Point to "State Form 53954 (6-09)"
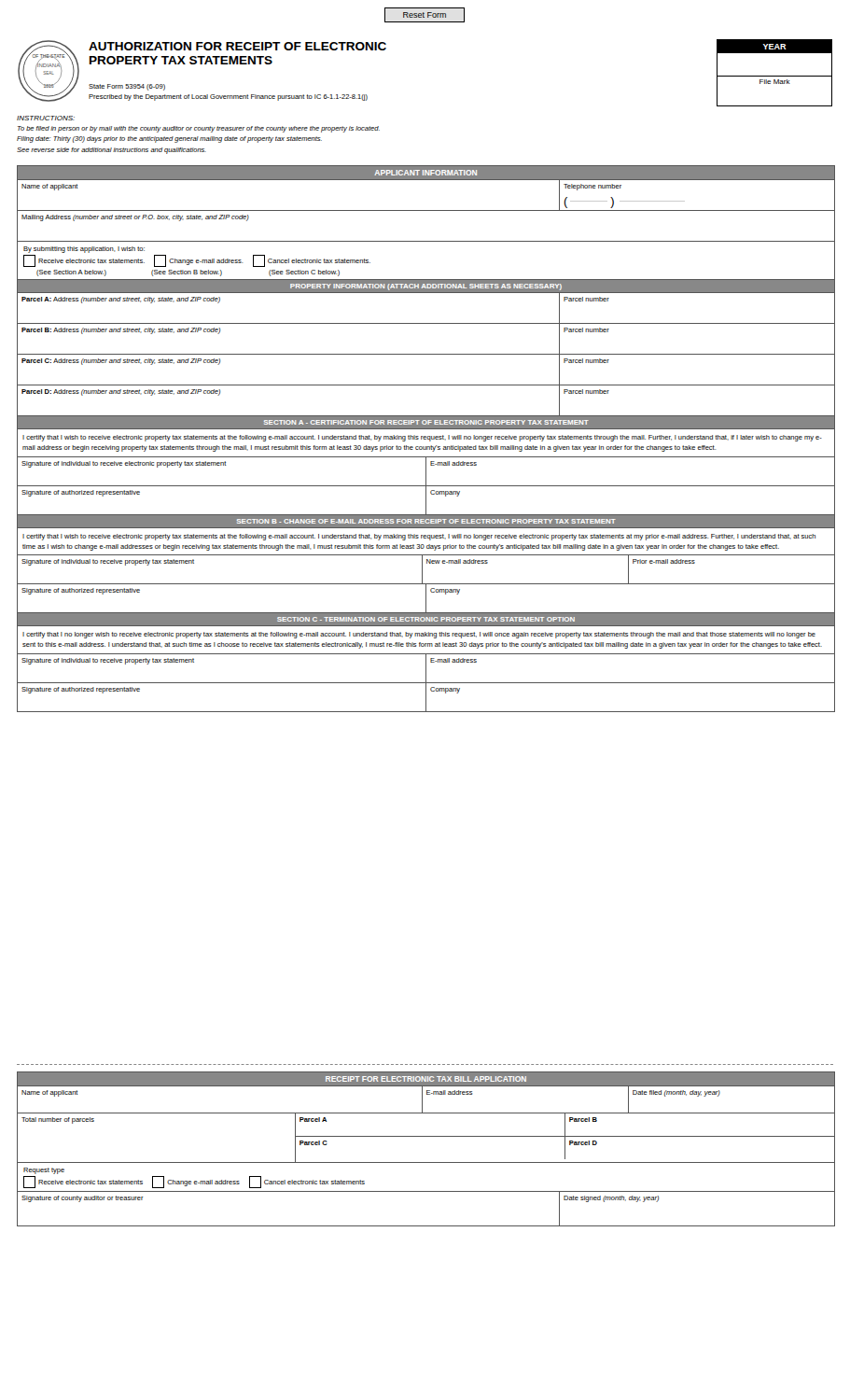850x1400 pixels. click(127, 86)
